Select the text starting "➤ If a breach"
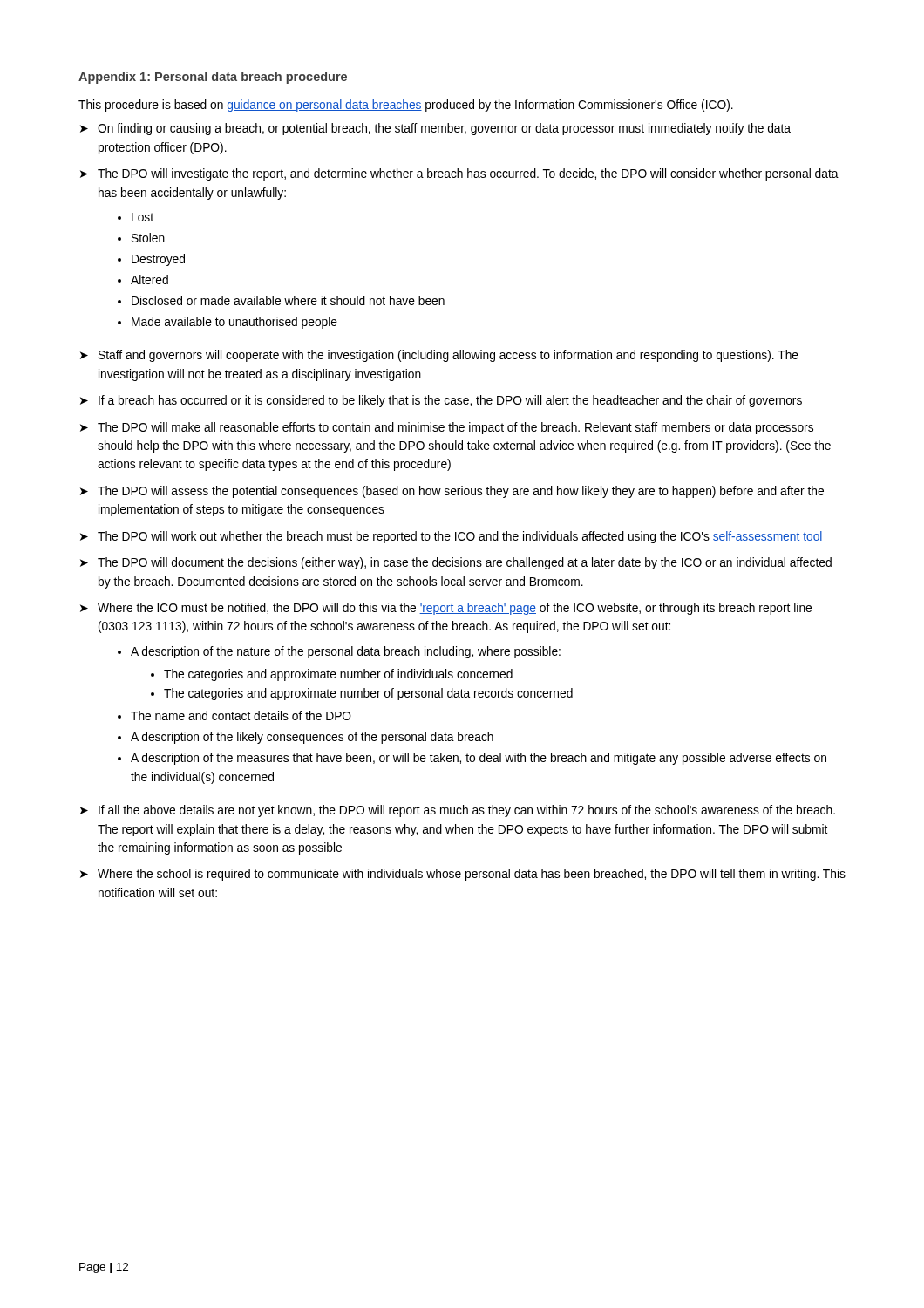Viewport: 924px width, 1308px height. (462, 401)
